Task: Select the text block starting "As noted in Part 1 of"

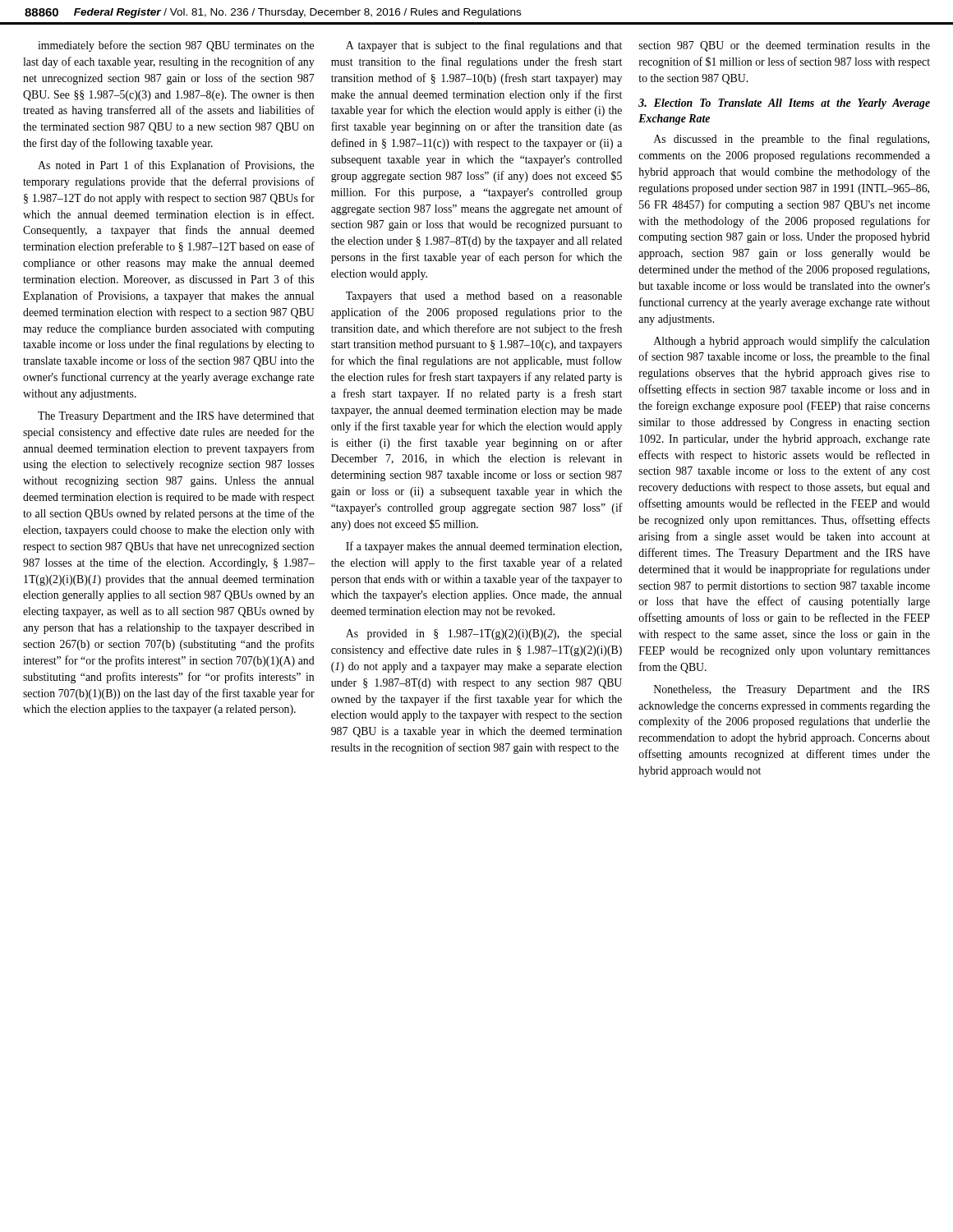Action: coord(169,280)
